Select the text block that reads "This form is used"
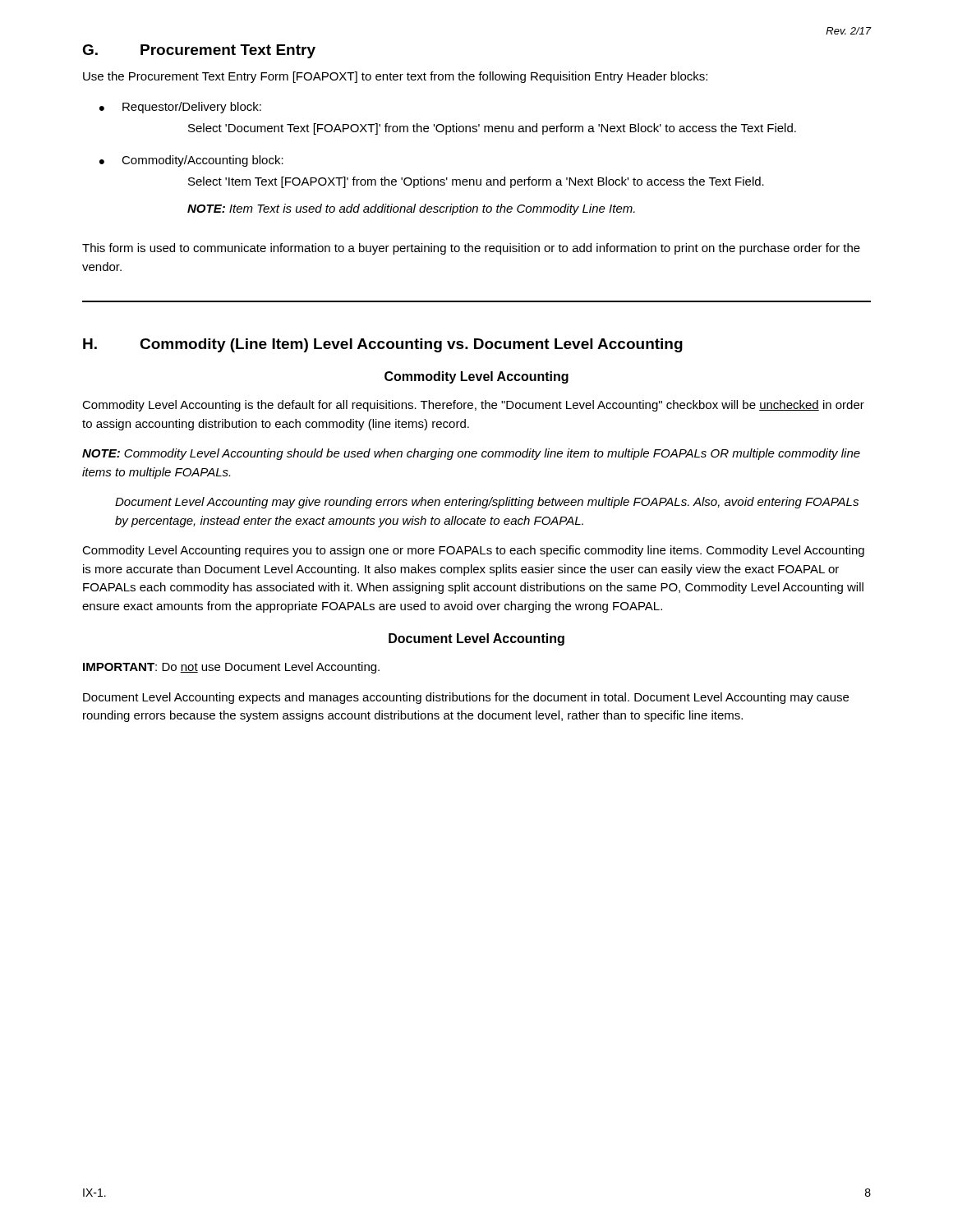Image resolution: width=953 pixels, height=1232 pixels. click(476, 257)
